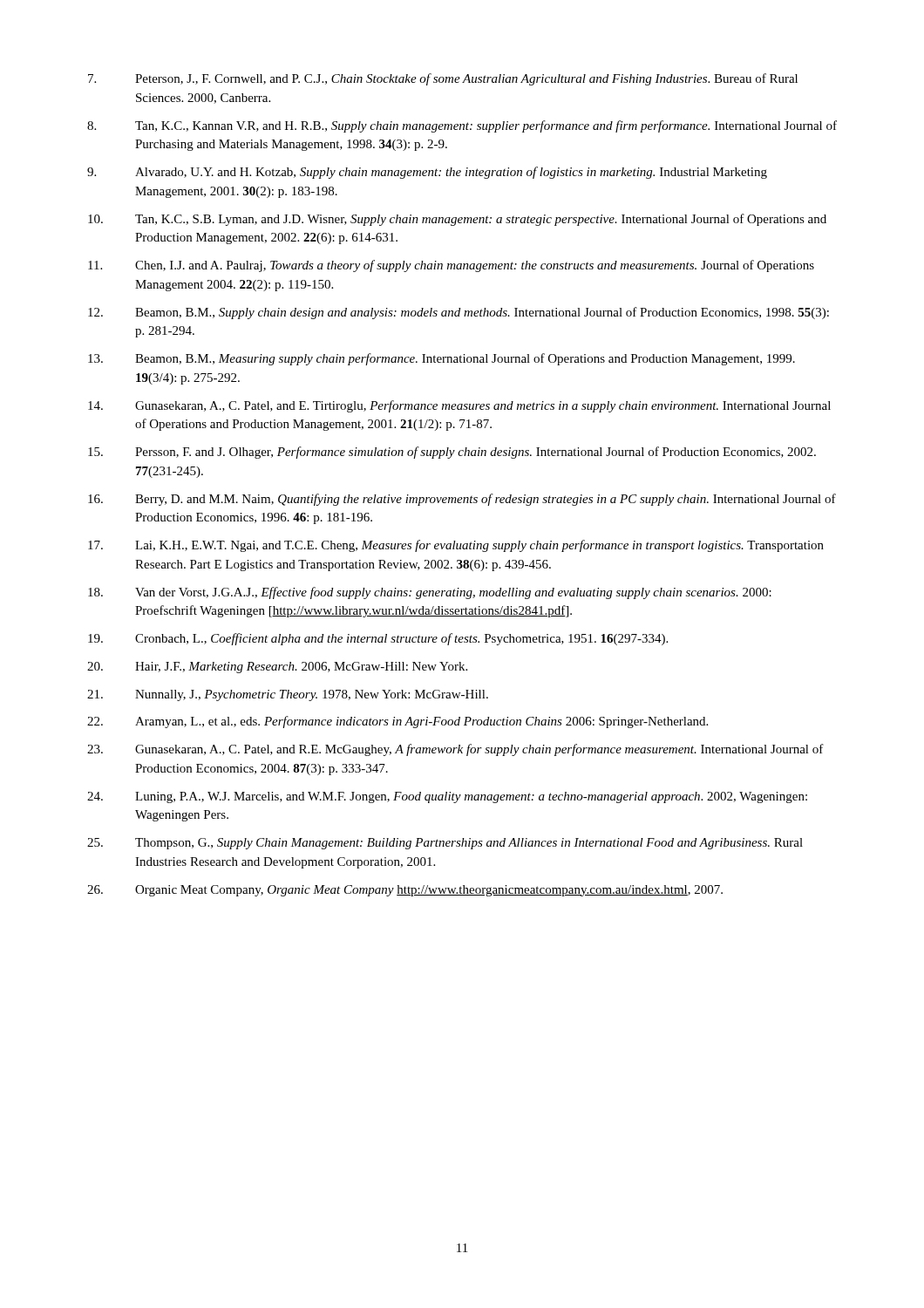Find the block on this page that starts "21. Nunnally, J., Psychometric"
This screenshot has width=924, height=1308.
462,694
